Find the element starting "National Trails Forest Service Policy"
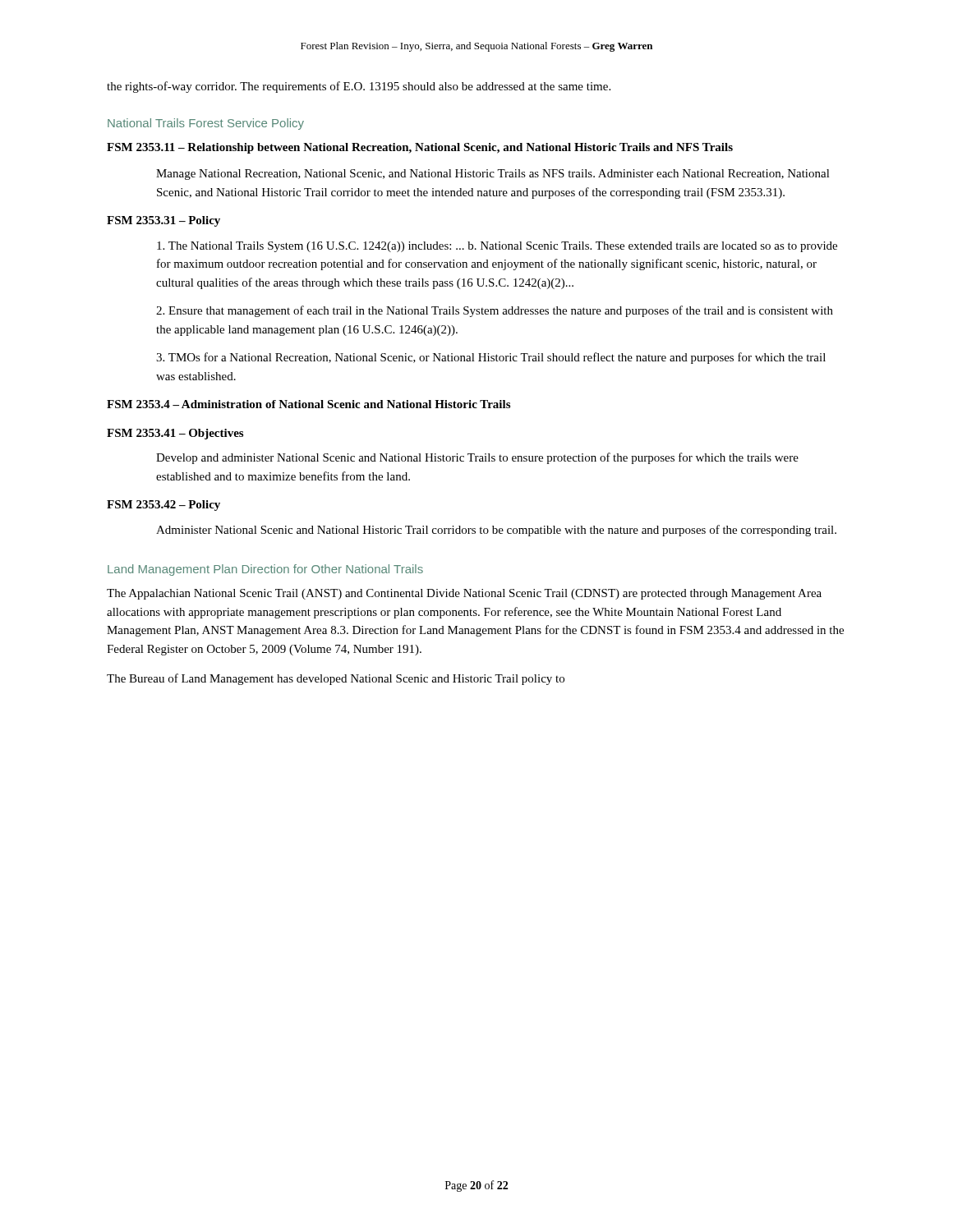Image resolution: width=953 pixels, height=1232 pixels. (x=205, y=122)
